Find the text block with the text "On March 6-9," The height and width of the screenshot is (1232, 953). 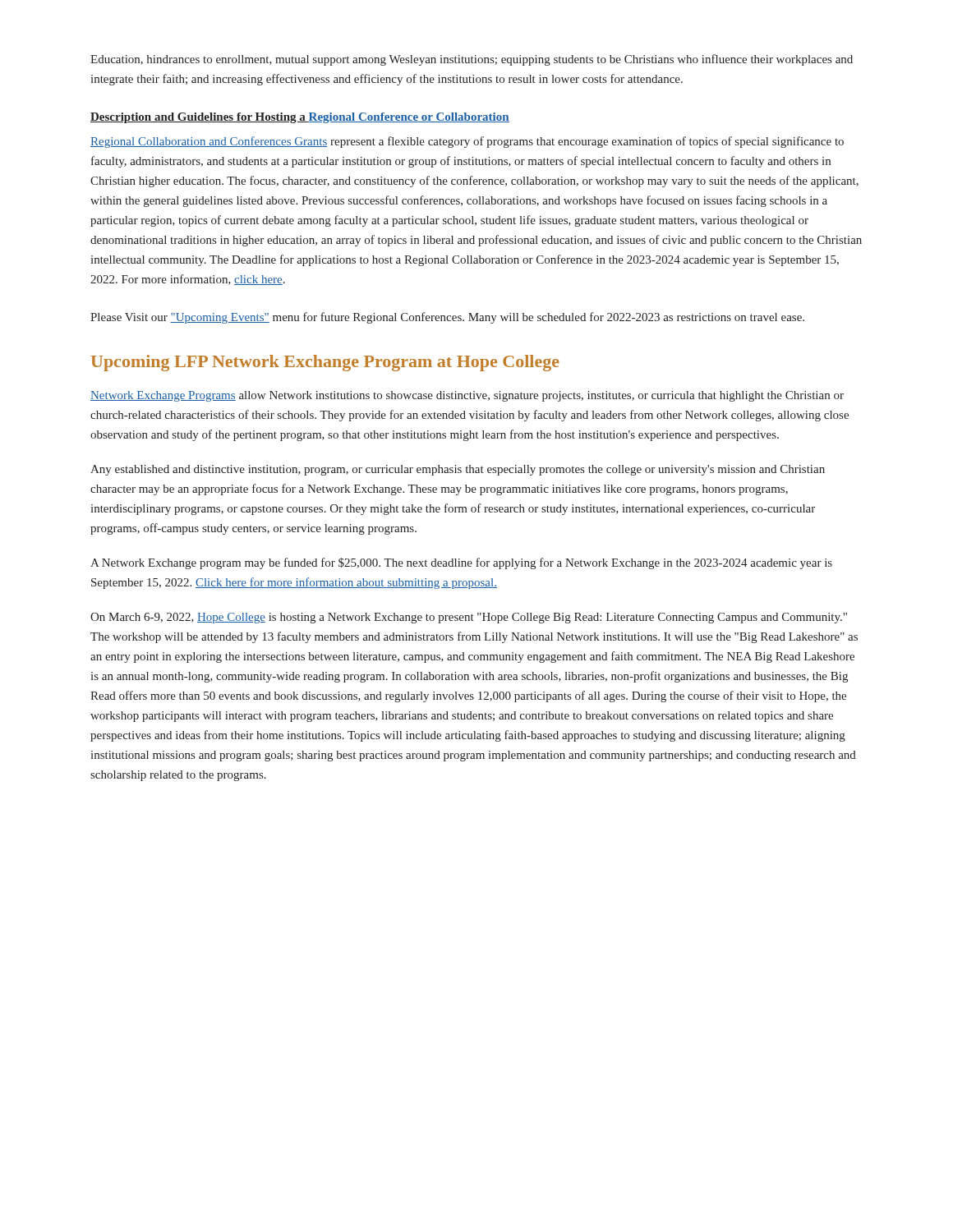pyautogui.click(x=476, y=695)
